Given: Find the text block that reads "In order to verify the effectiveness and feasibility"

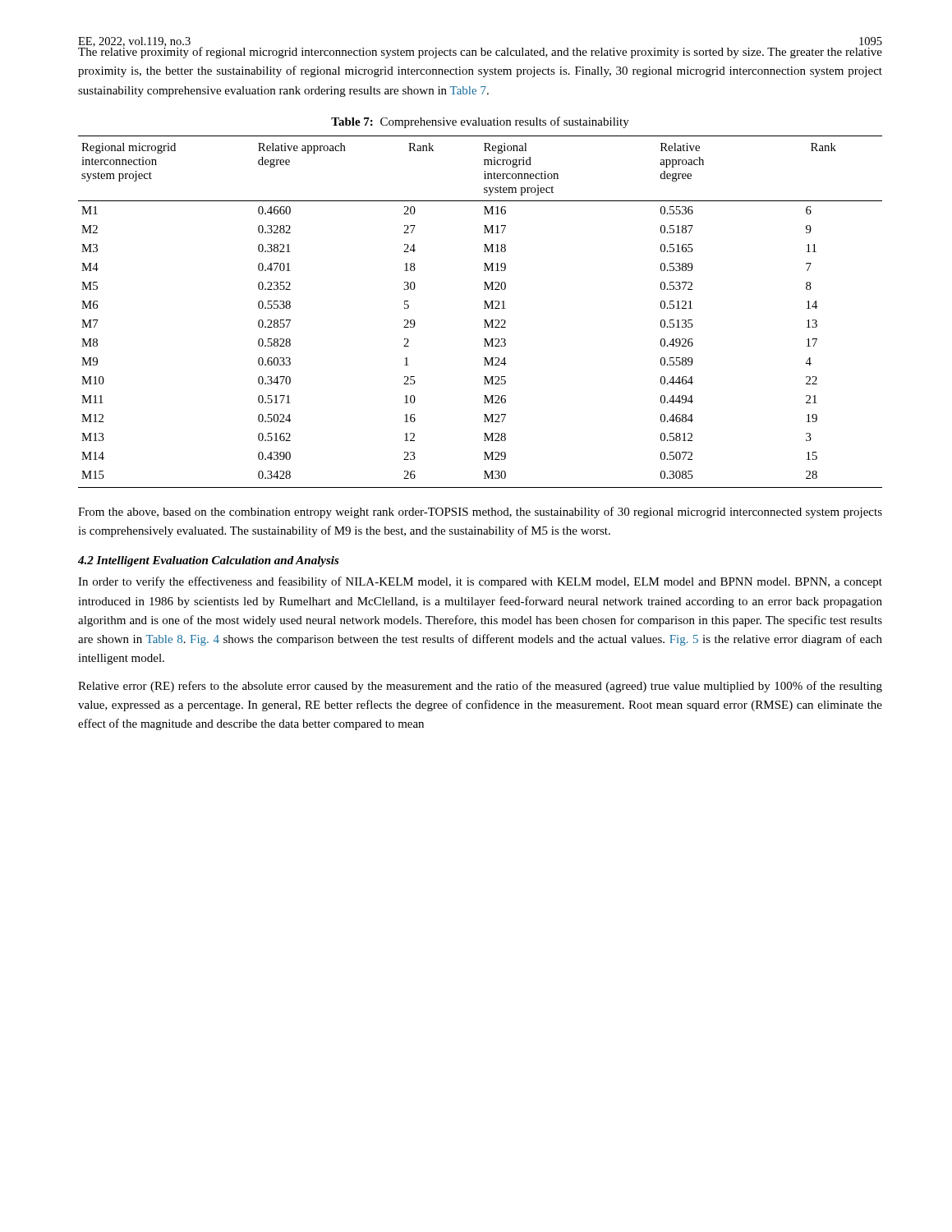Looking at the screenshot, I should (480, 620).
